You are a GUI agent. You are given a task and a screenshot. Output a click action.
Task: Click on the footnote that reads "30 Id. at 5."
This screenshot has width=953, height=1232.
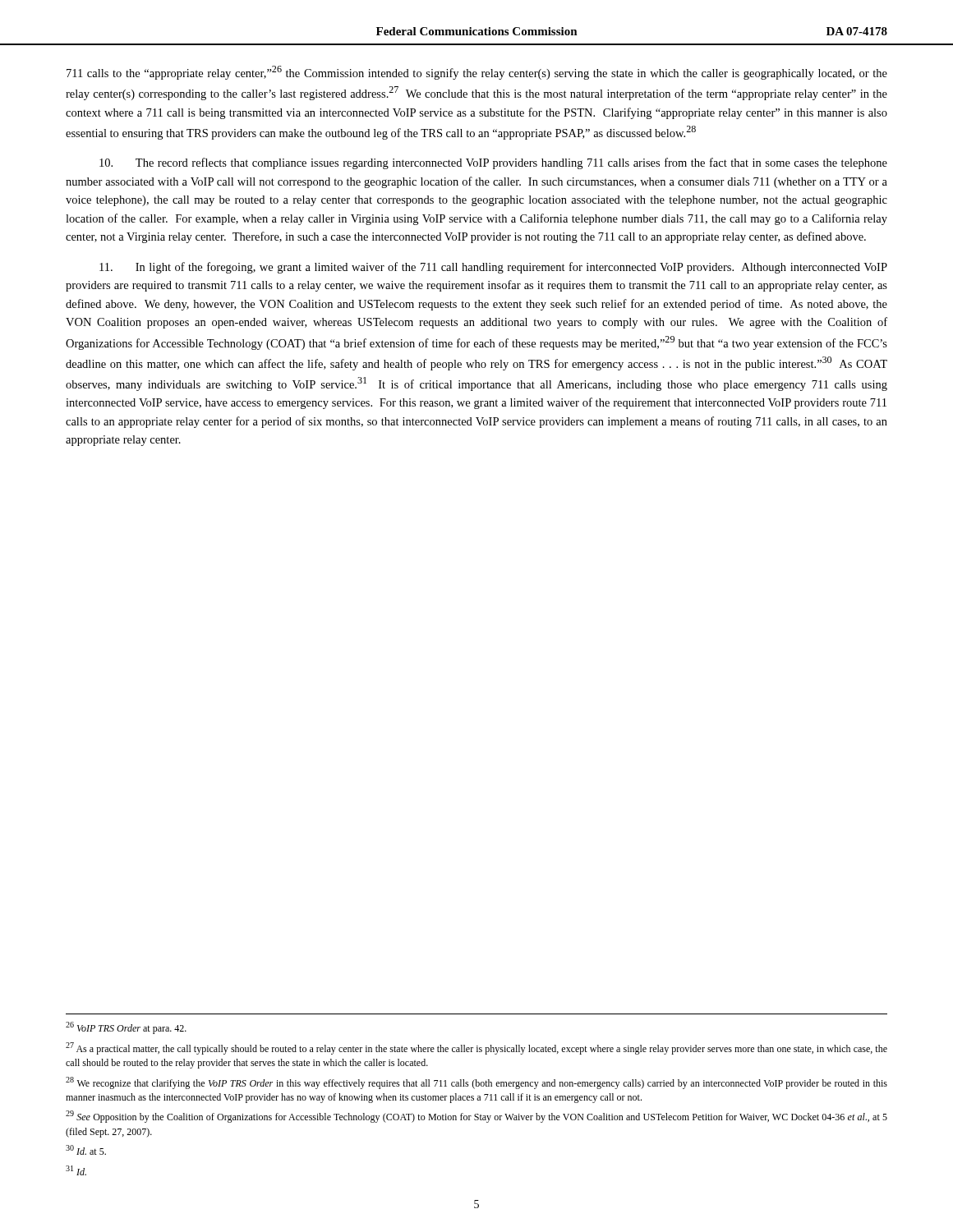(x=86, y=1150)
